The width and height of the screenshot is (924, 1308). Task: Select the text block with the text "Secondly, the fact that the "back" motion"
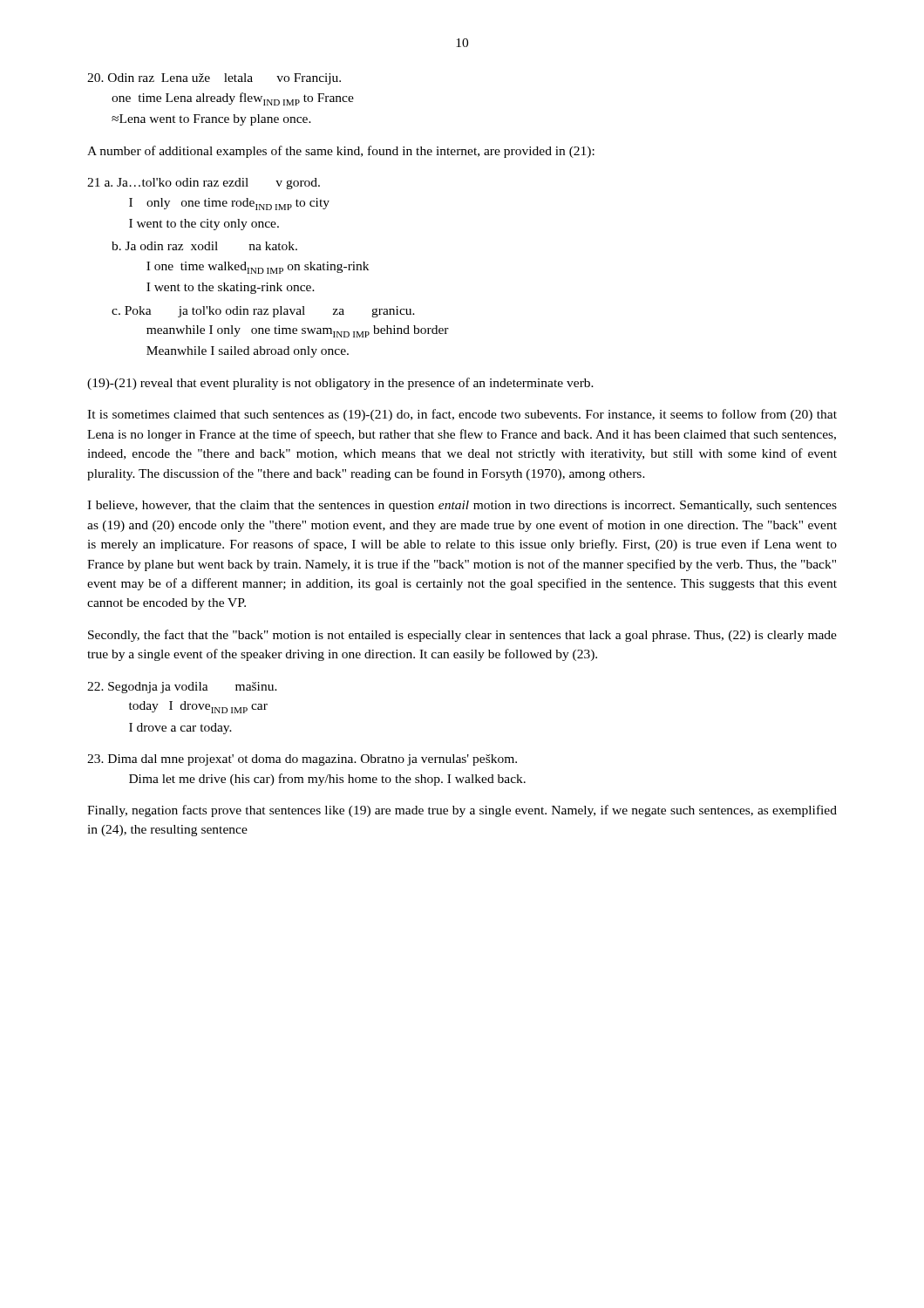462,644
